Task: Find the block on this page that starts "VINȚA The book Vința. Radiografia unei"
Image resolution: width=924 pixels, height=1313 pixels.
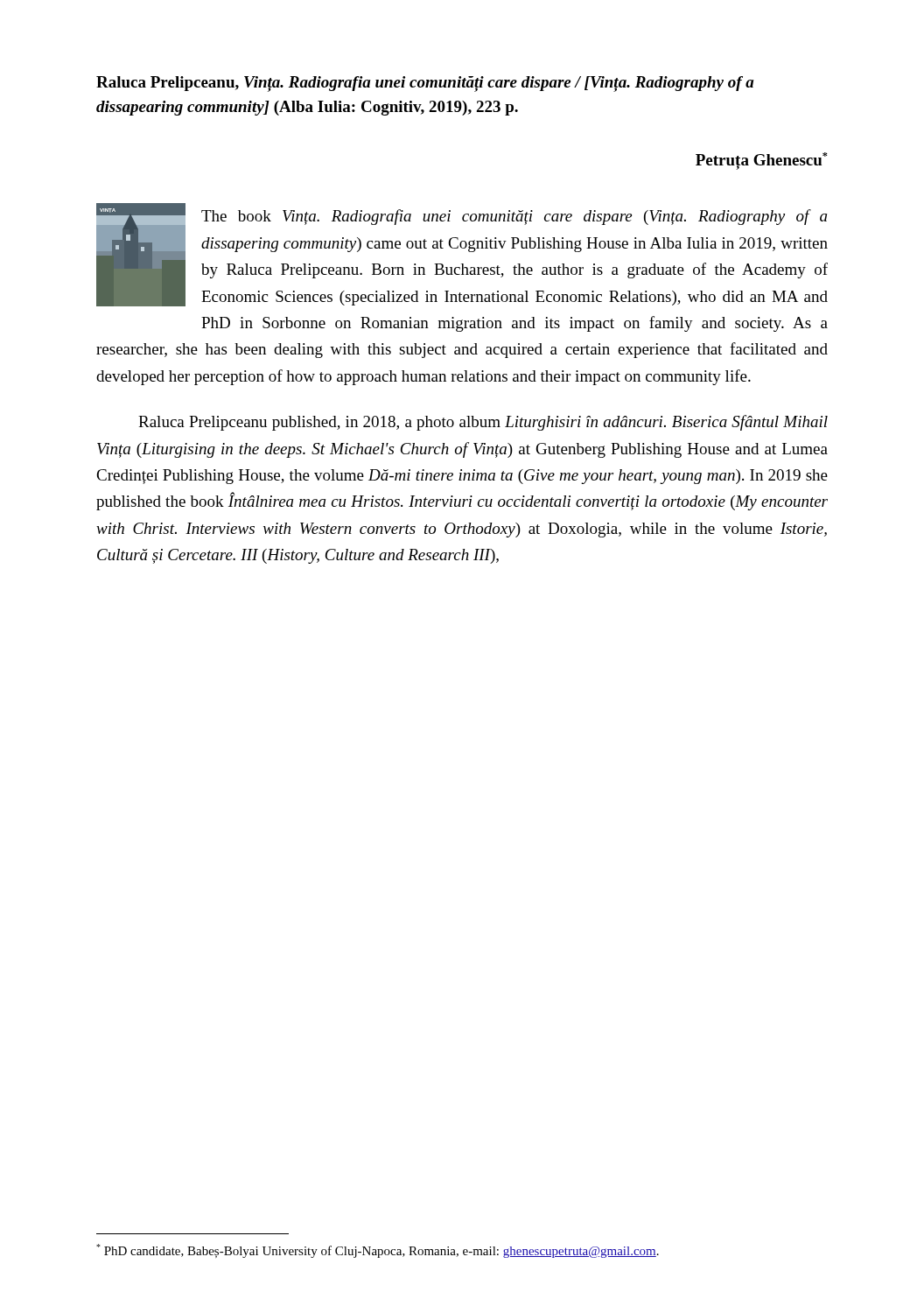Action: [x=462, y=294]
